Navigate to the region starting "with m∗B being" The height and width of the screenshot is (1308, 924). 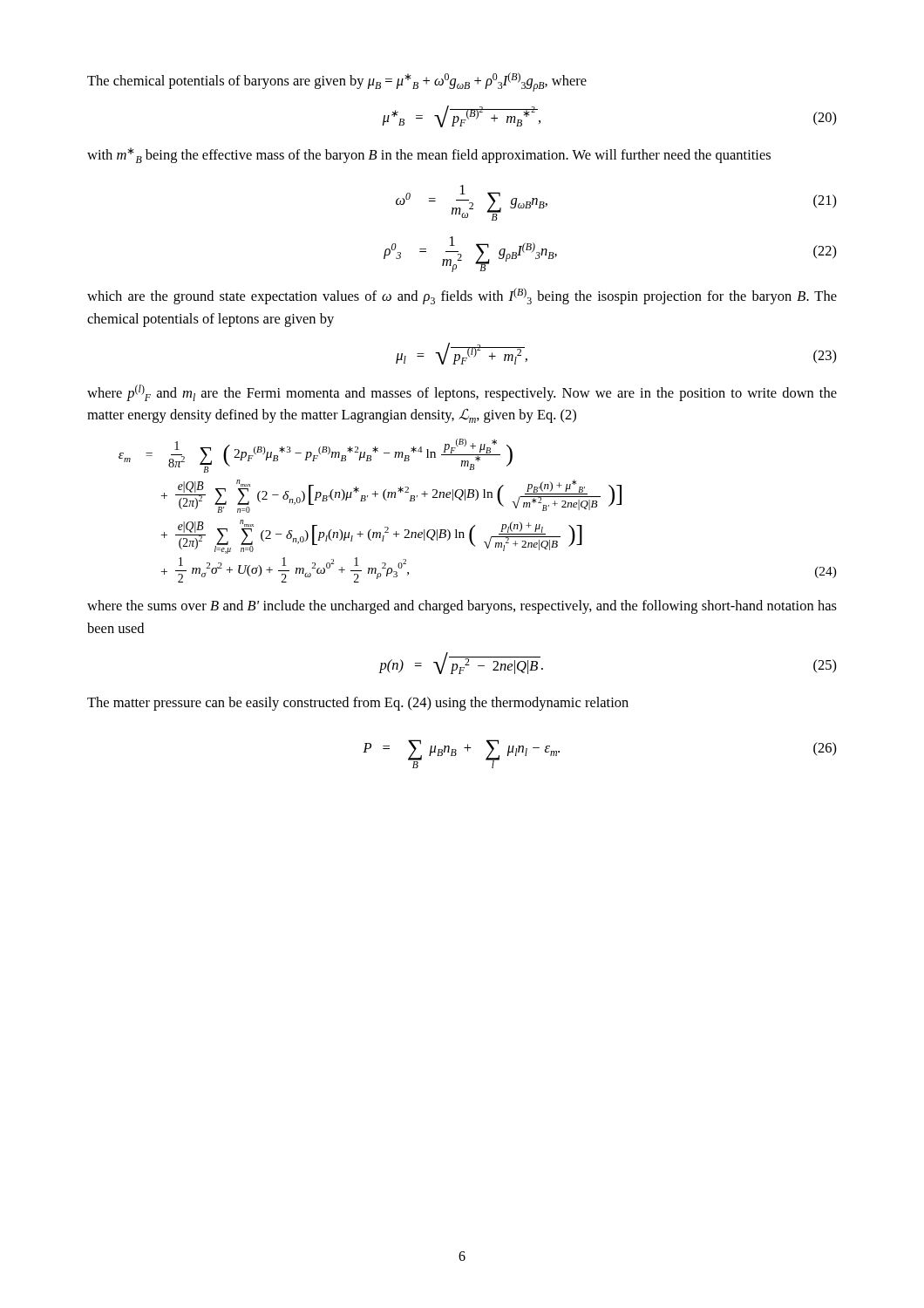click(x=429, y=155)
